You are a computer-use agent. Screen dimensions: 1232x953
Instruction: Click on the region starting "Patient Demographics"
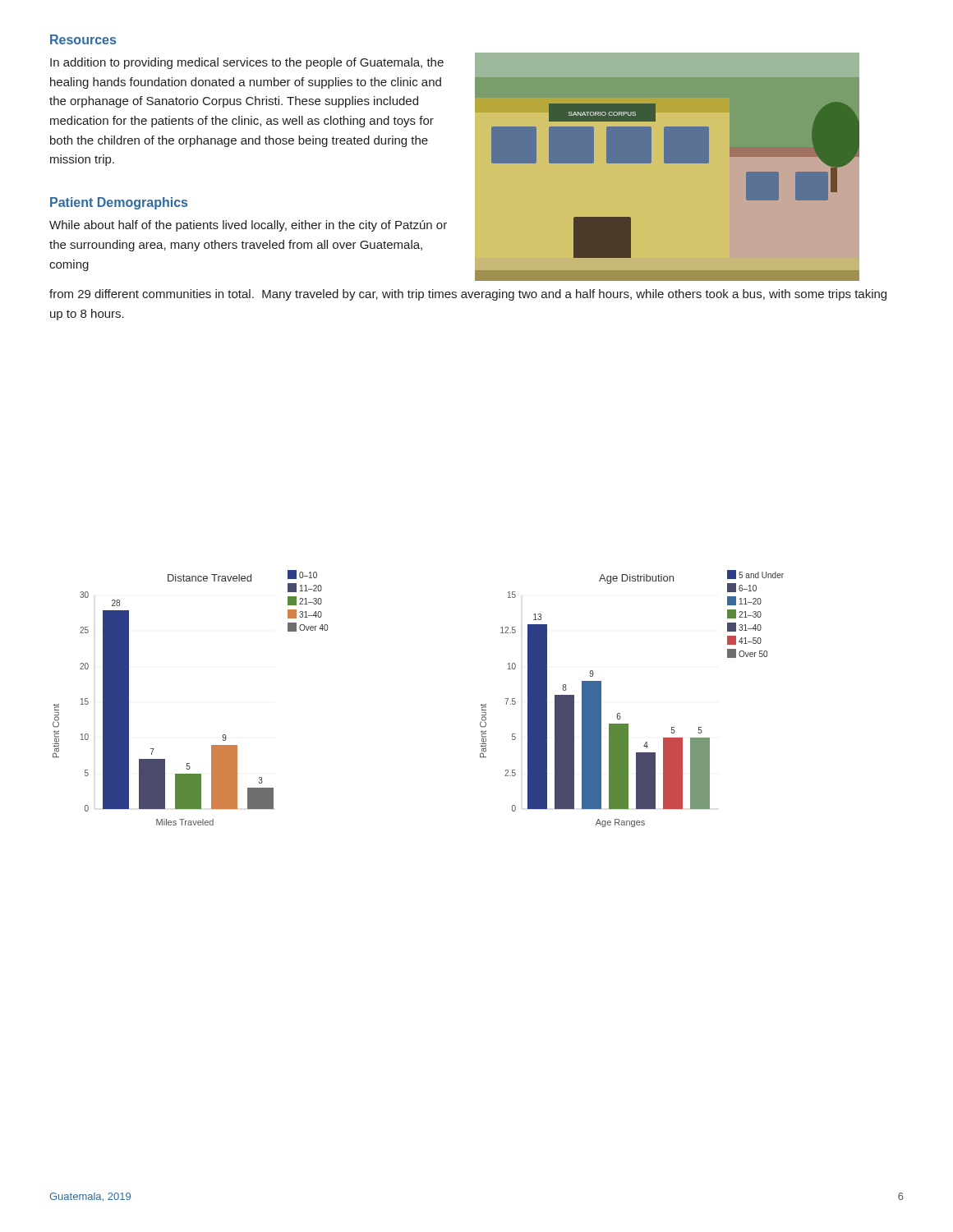(119, 203)
